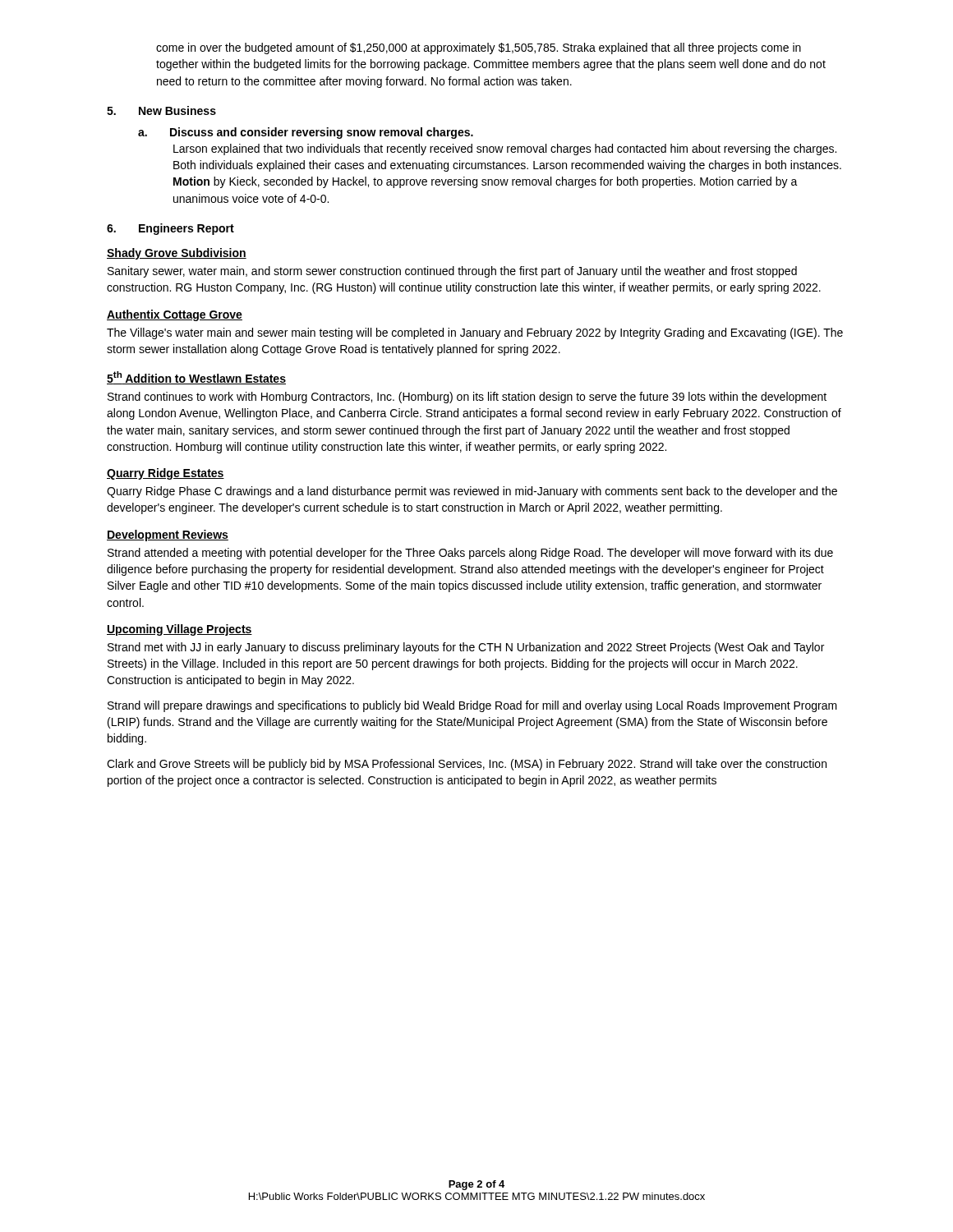Point to the passage starting "Quarry Ridge Estates"
The height and width of the screenshot is (1232, 953).
[x=165, y=473]
